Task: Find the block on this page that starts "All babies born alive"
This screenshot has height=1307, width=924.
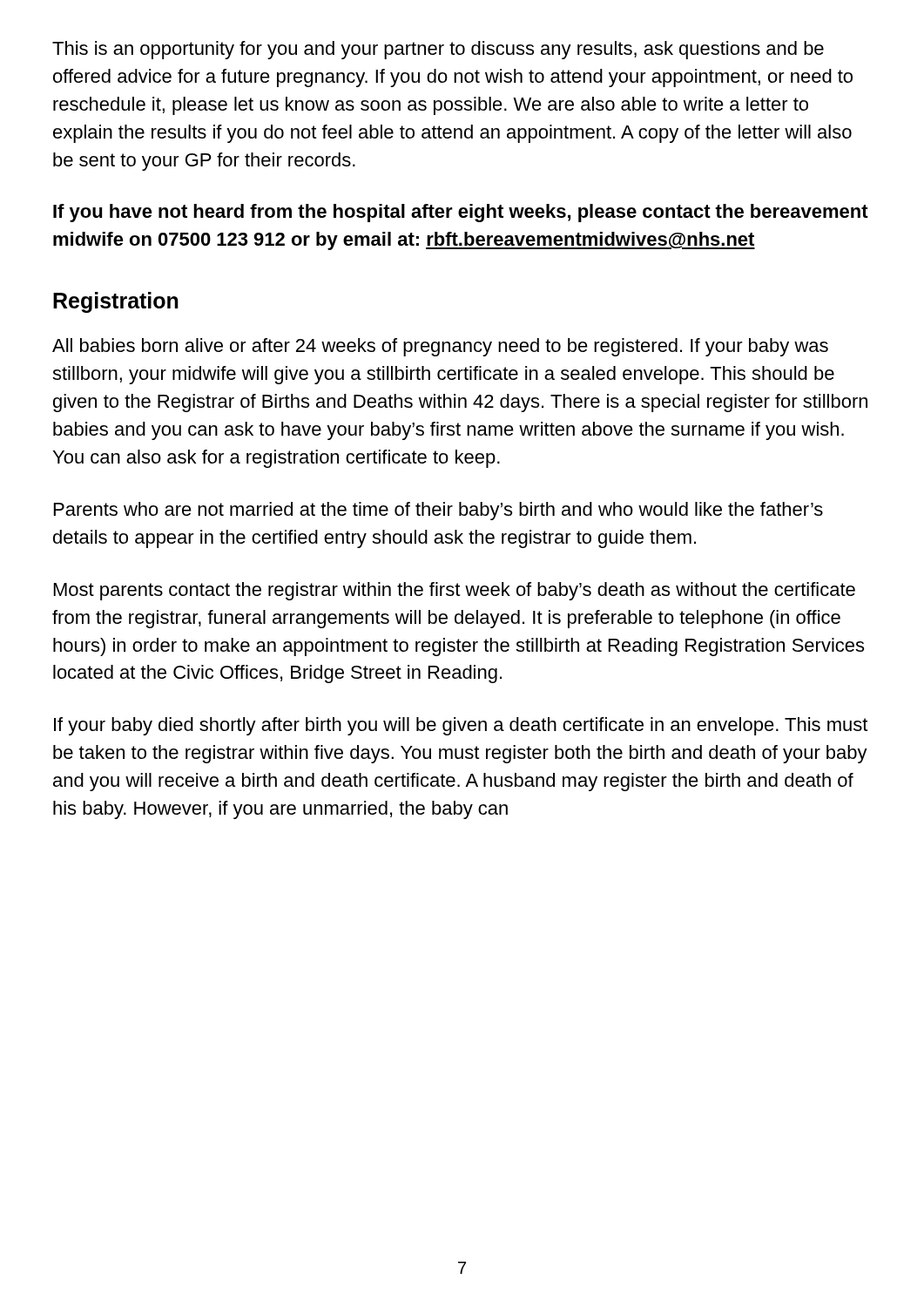Action: tap(461, 401)
